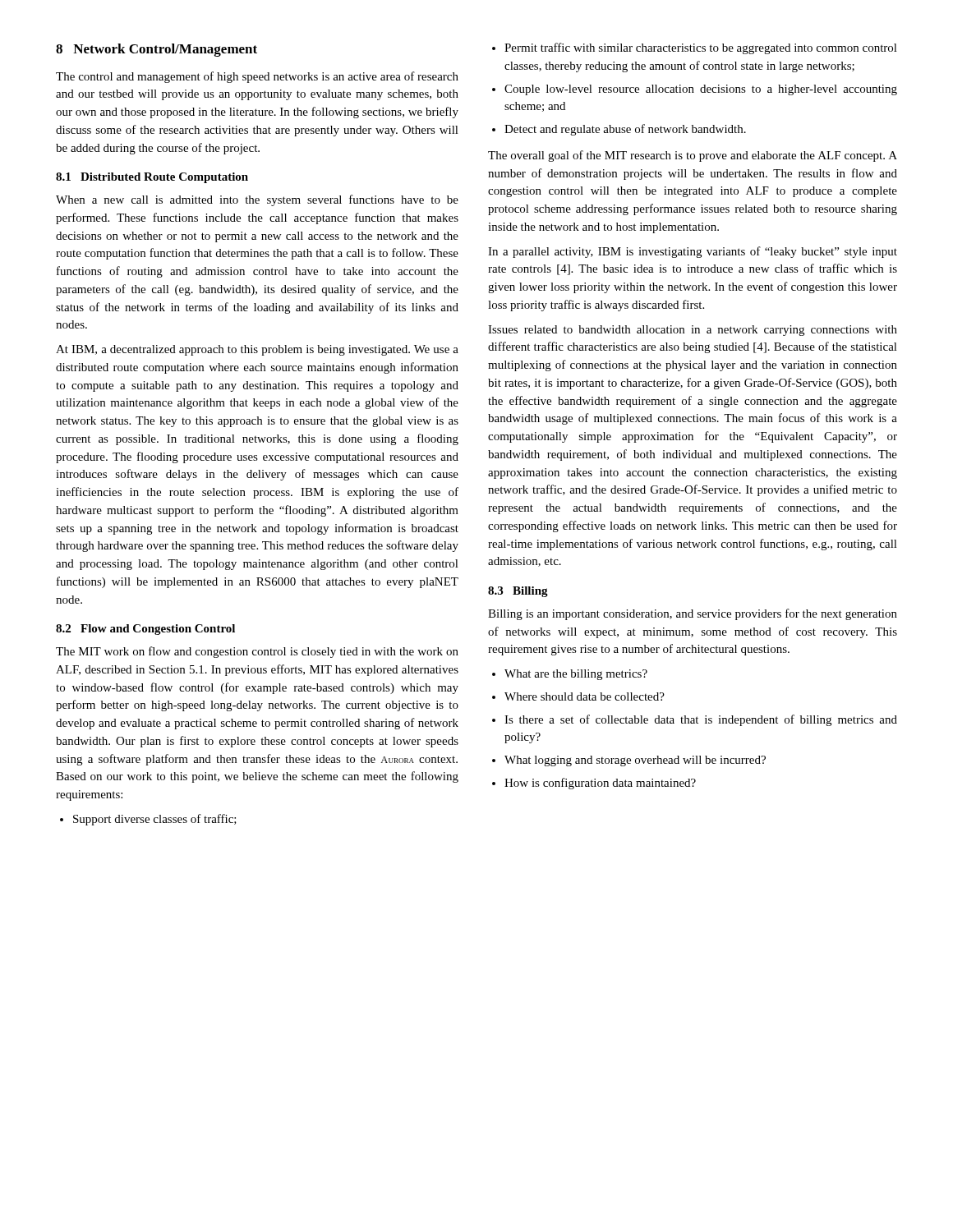Click on the text block that reads "The MIT work on flow and"
953x1232 pixels.
point(257,724)
